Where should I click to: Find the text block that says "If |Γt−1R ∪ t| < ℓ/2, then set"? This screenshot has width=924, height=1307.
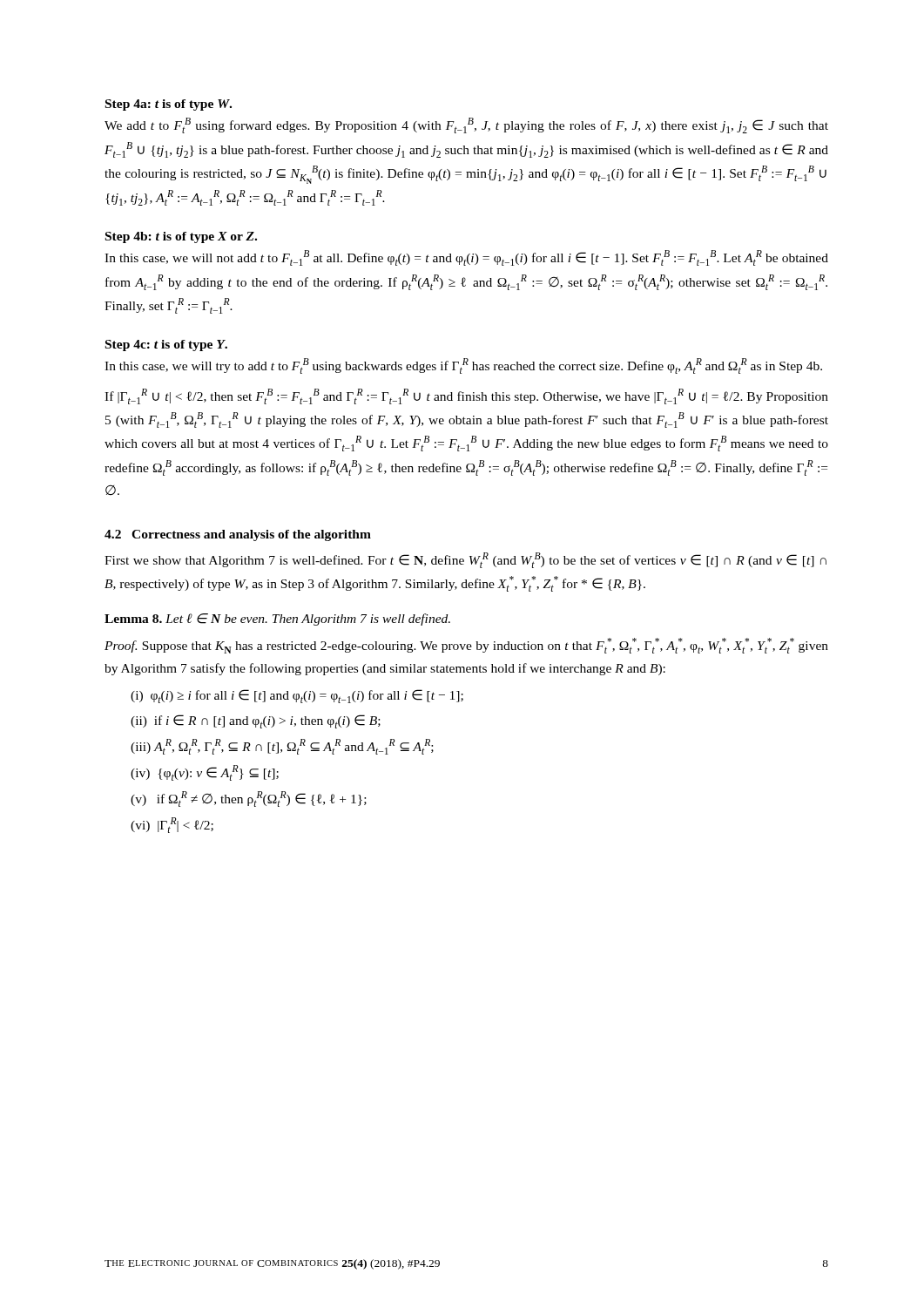(466, 442)
